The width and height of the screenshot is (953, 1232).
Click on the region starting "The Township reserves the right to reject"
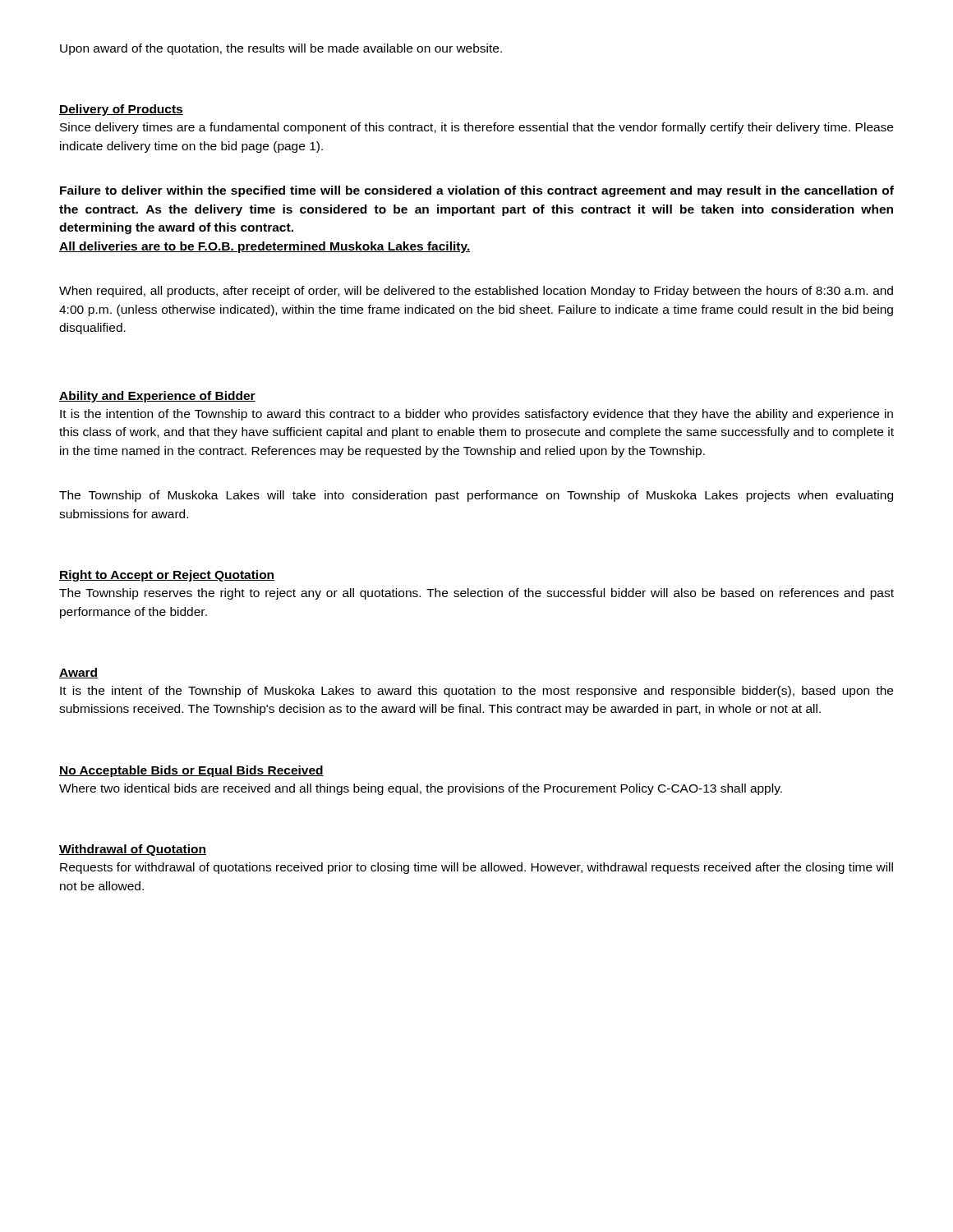[476, 602]
